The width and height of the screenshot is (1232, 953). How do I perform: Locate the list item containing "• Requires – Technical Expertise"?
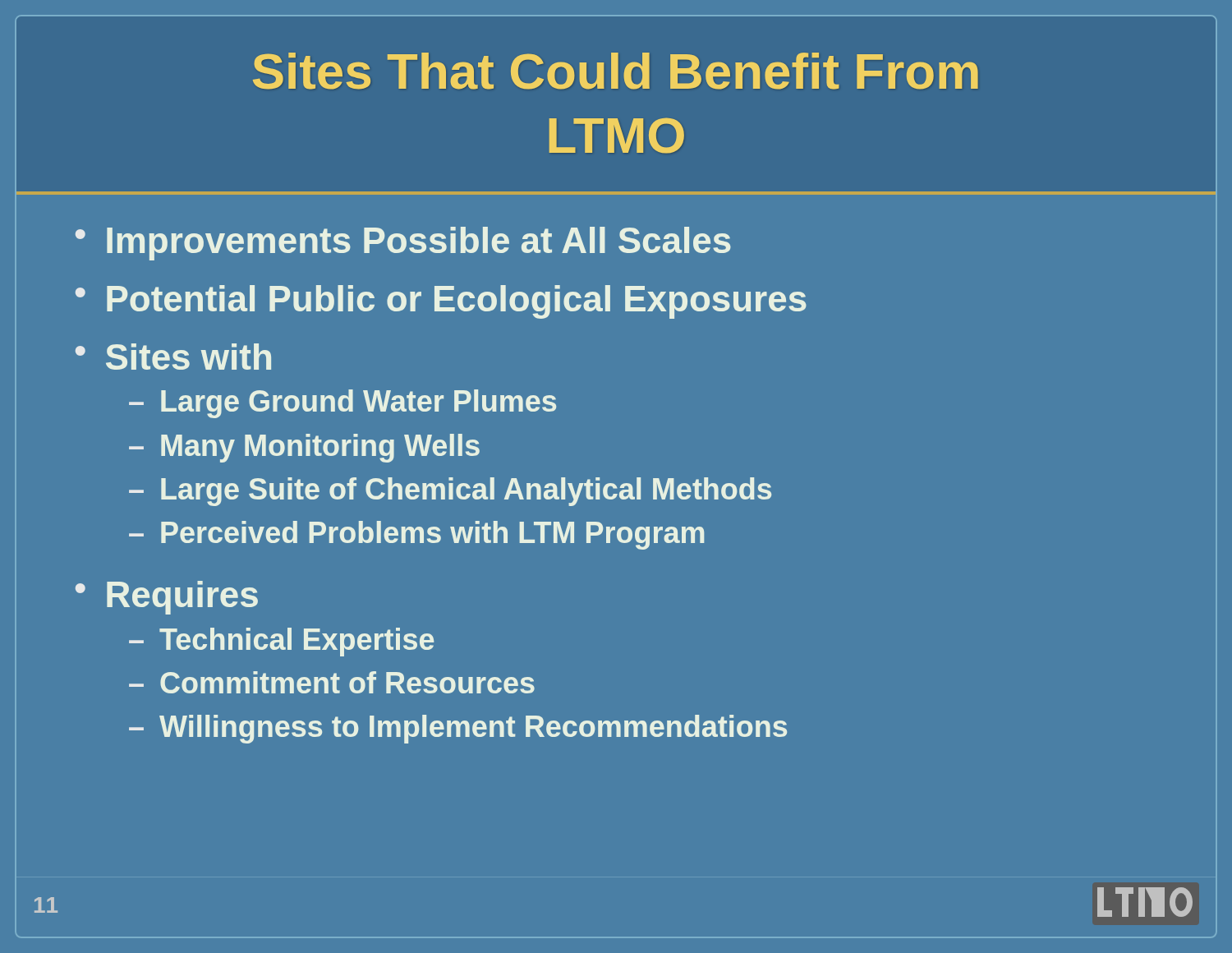tap(431, 663)
